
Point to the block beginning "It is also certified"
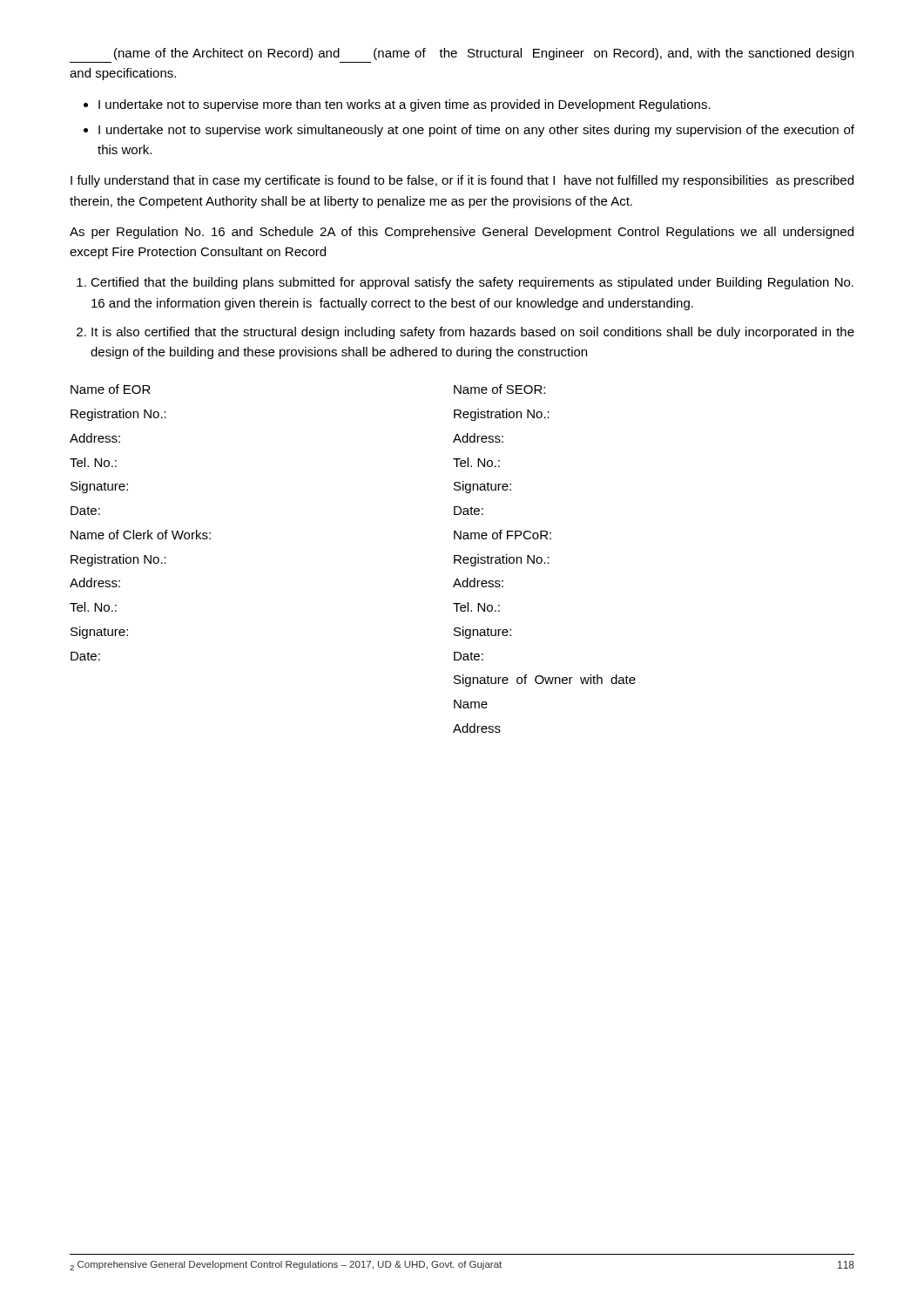click(x=472, y=341)
